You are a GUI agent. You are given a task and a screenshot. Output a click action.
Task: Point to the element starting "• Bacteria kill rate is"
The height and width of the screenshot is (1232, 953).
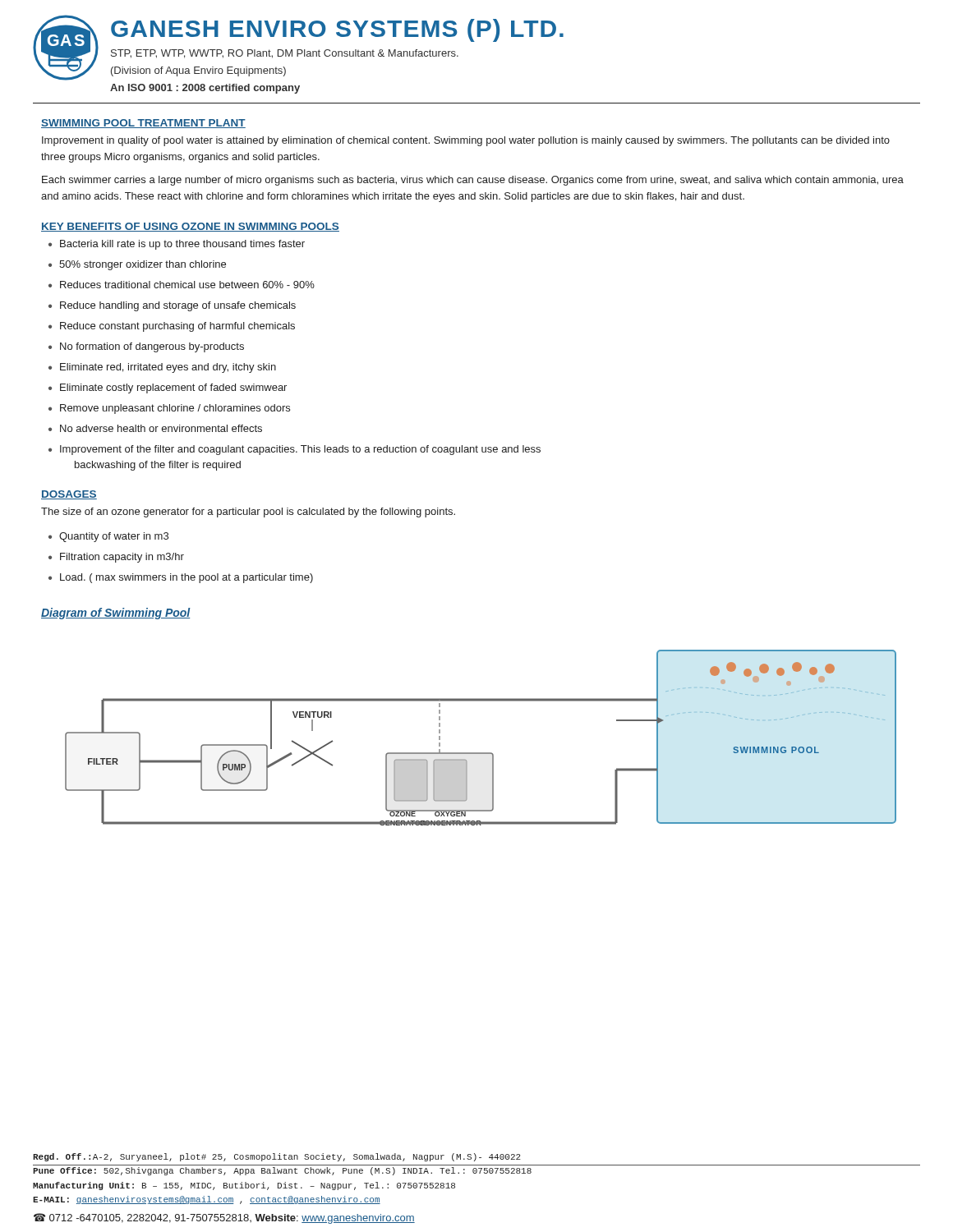173,245
